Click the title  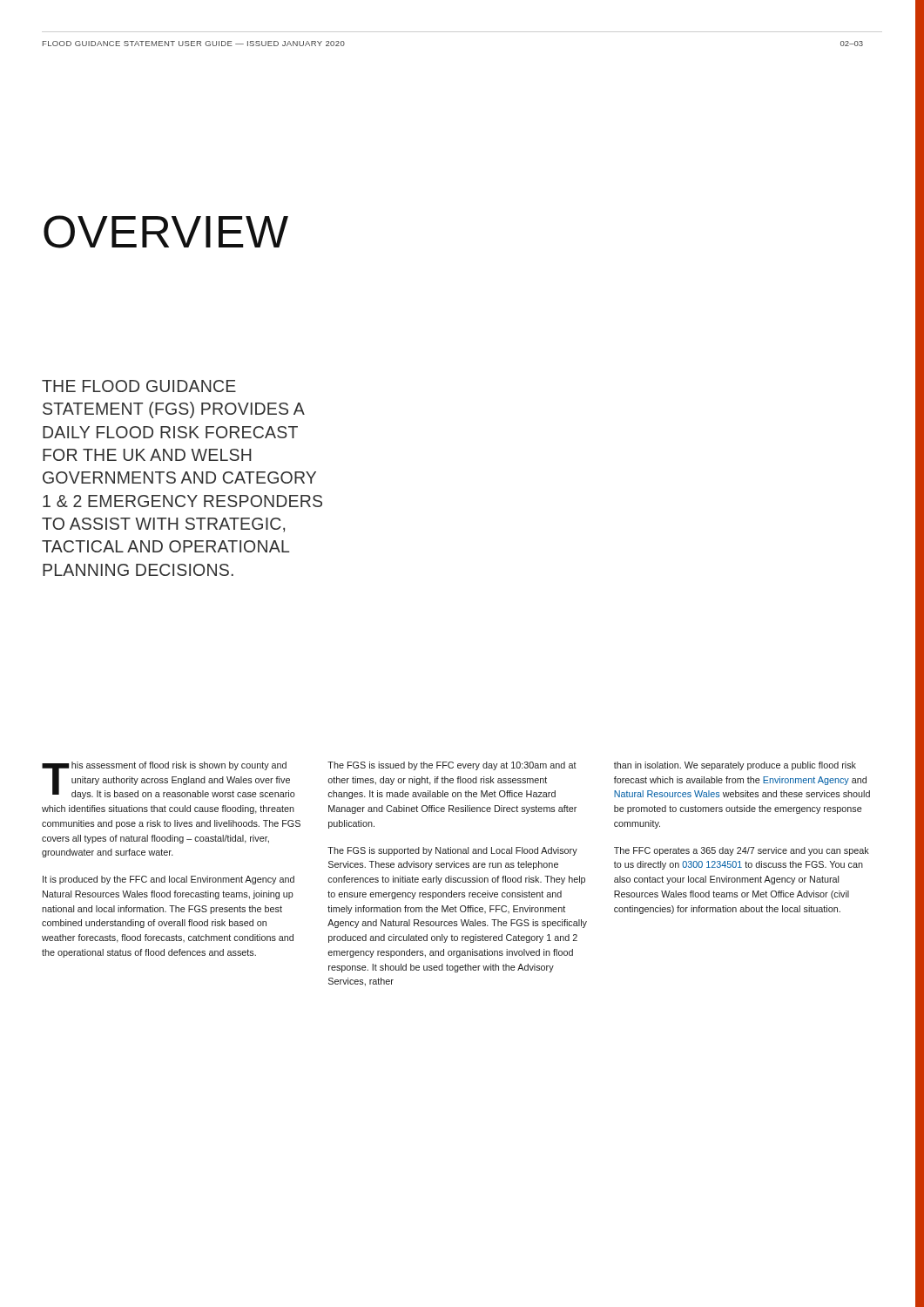click(x=225, y=232)
